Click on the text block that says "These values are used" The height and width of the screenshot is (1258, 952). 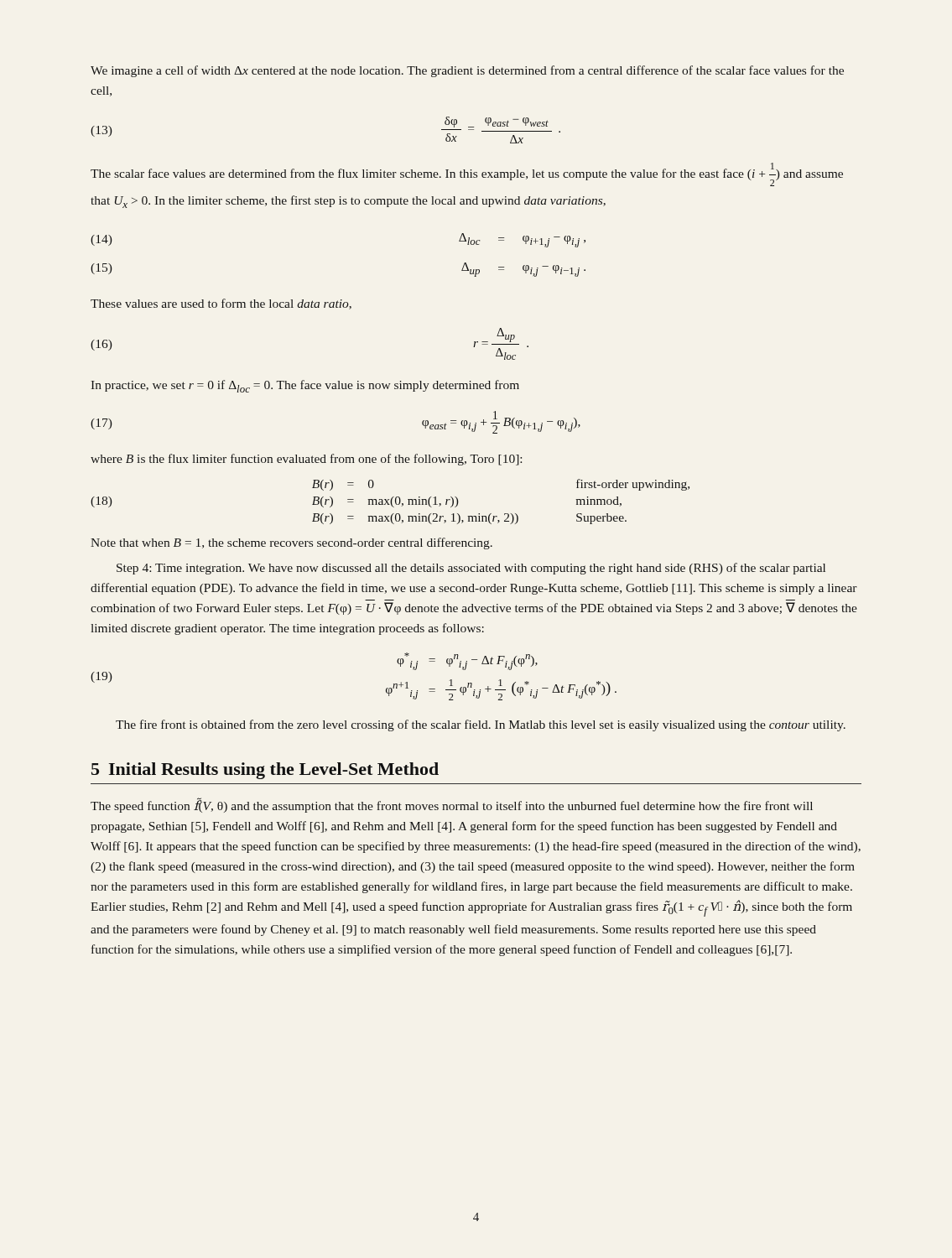pyautogui.click(x=221, y=303)
